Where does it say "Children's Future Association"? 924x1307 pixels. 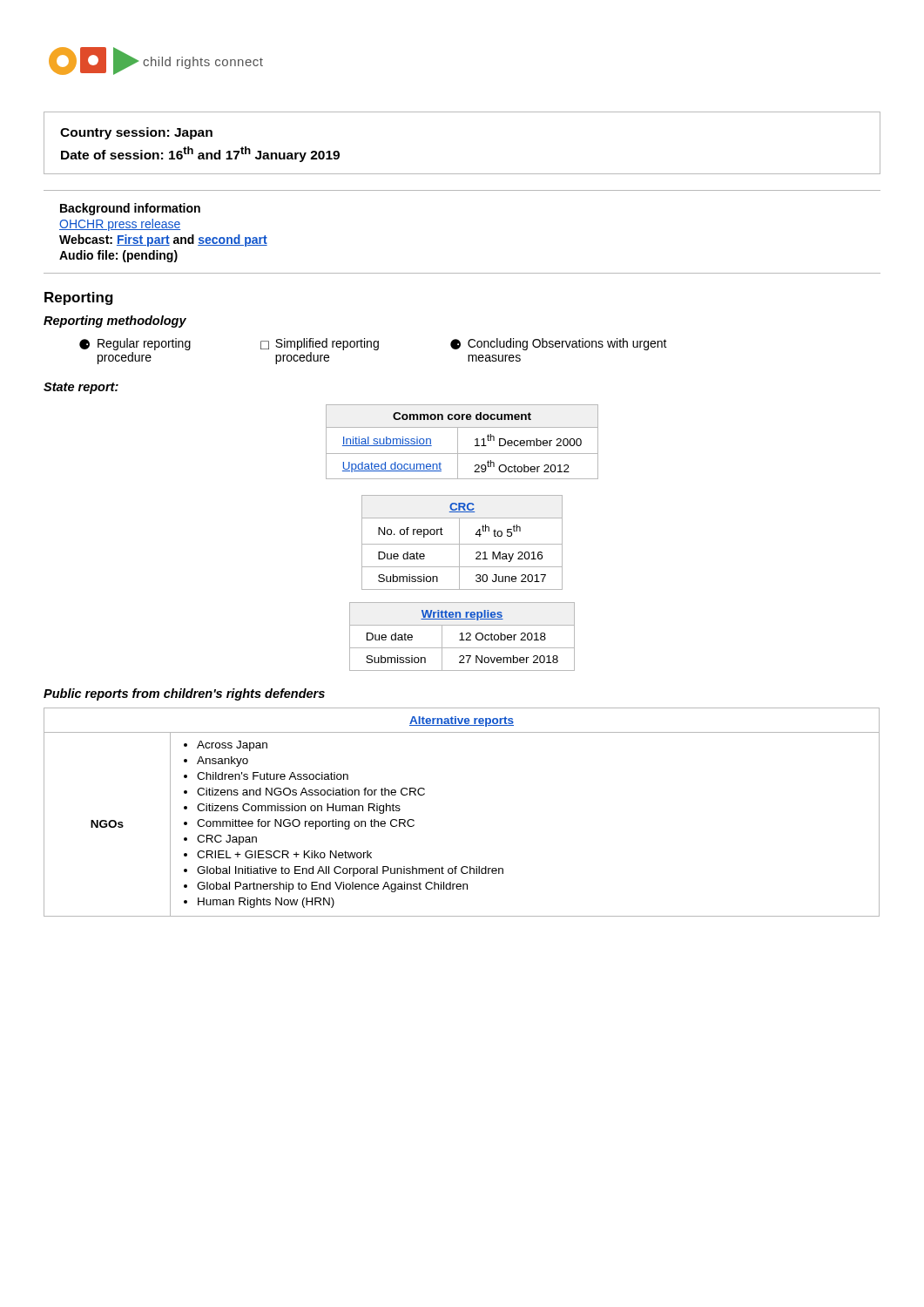pos(273,776)
